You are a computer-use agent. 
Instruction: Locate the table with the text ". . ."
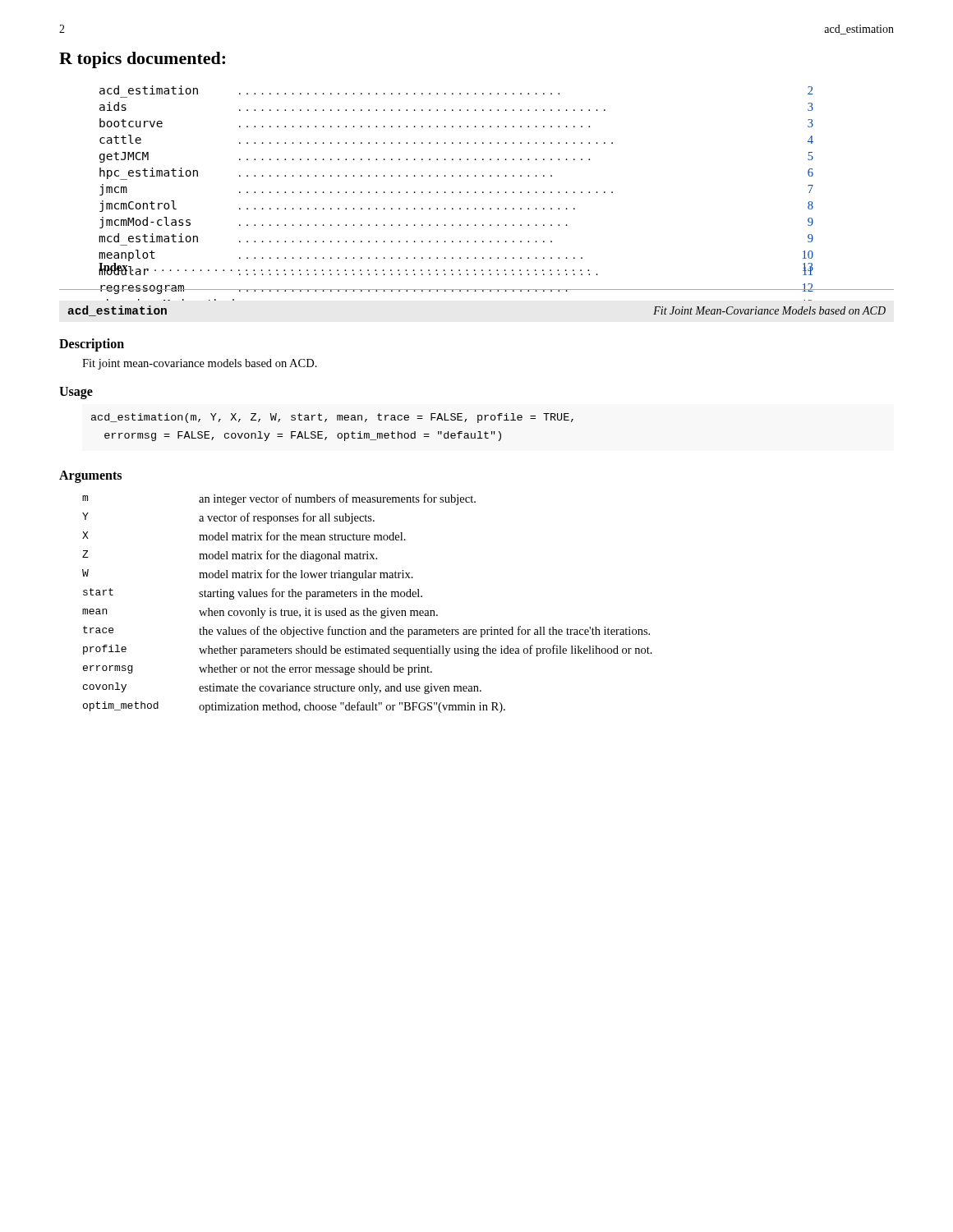point(456,267)
